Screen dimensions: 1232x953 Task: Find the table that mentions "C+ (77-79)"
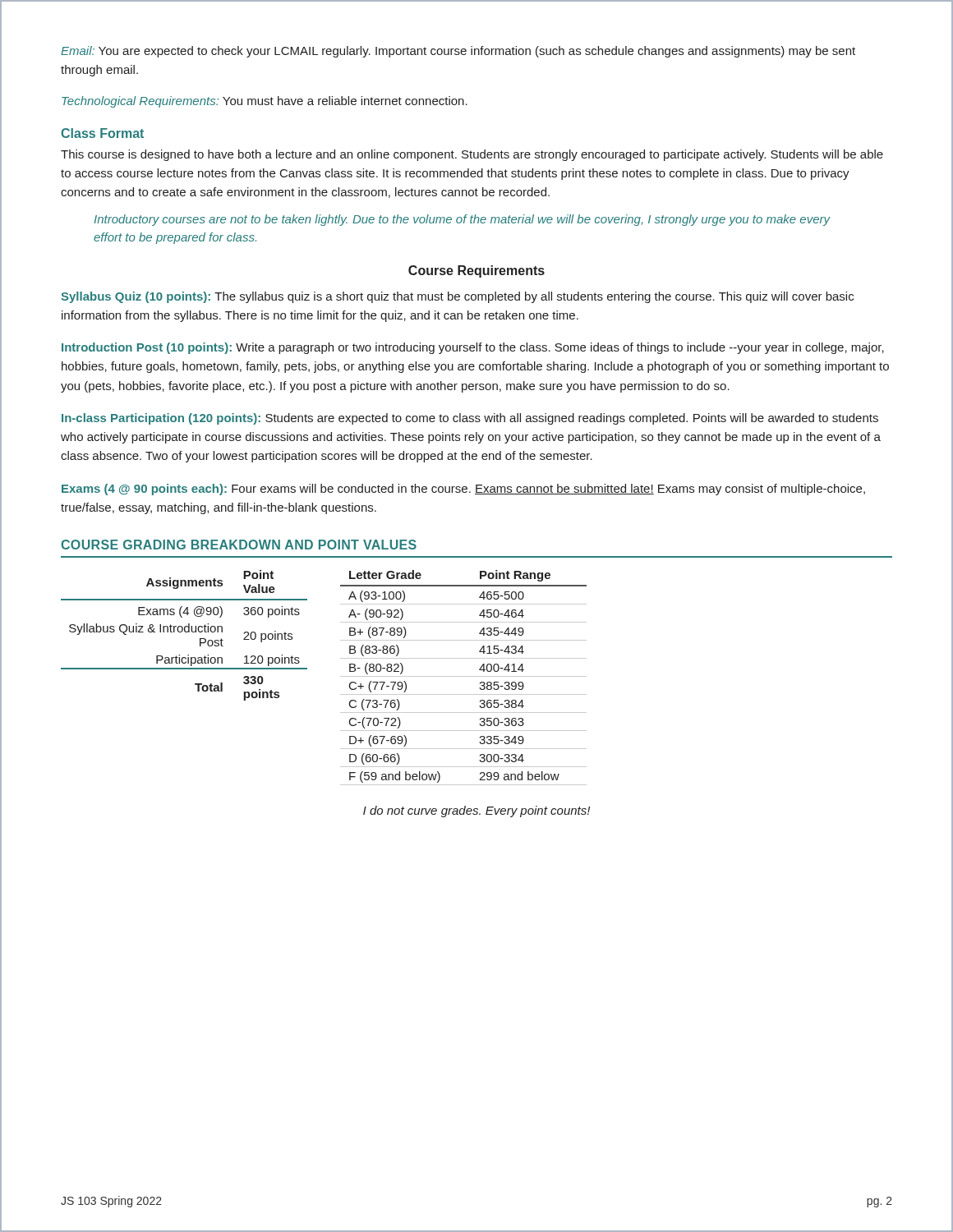click(x=463, y=676)
